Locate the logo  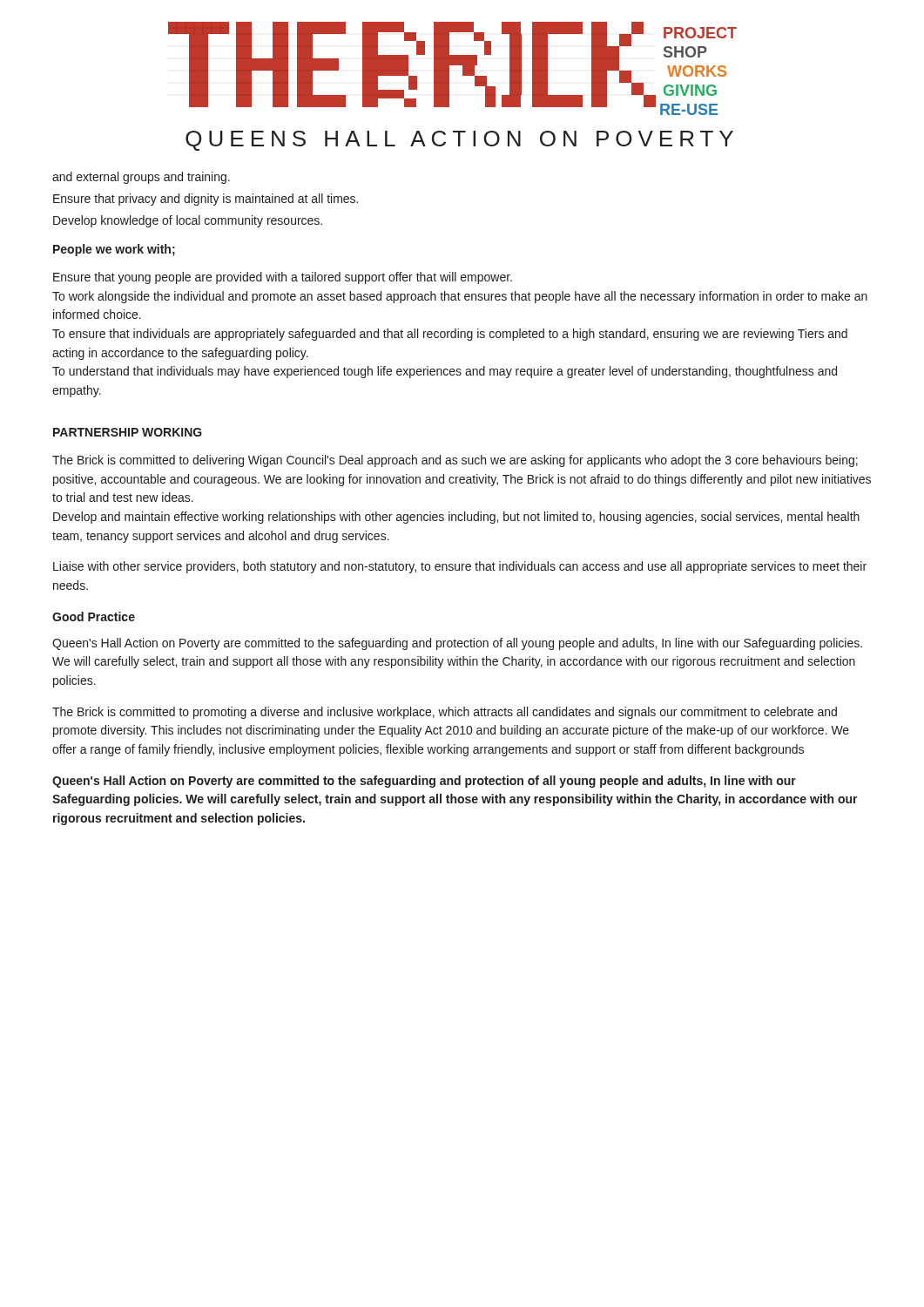462,70
